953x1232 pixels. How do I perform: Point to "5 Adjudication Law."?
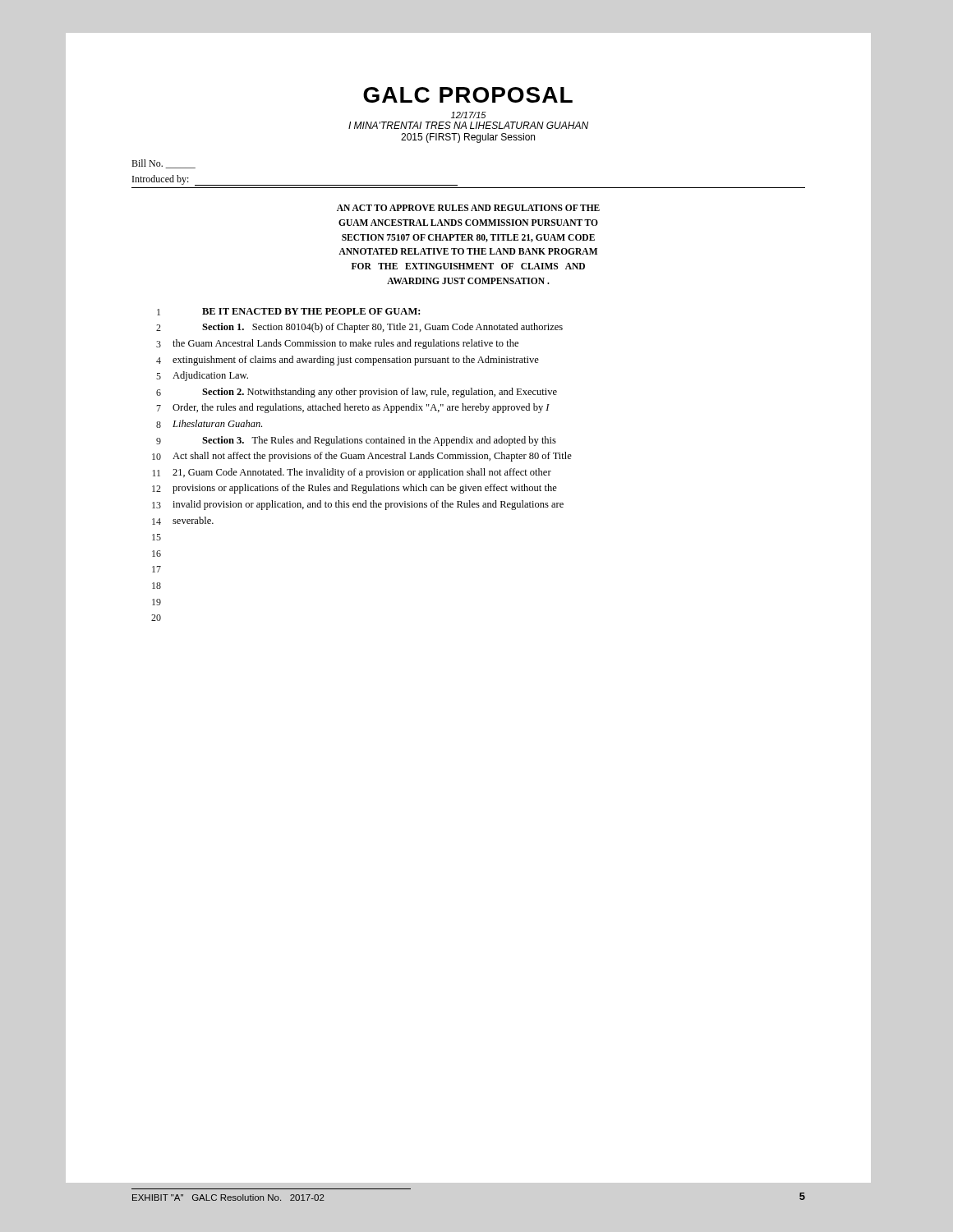pos(468,376)
